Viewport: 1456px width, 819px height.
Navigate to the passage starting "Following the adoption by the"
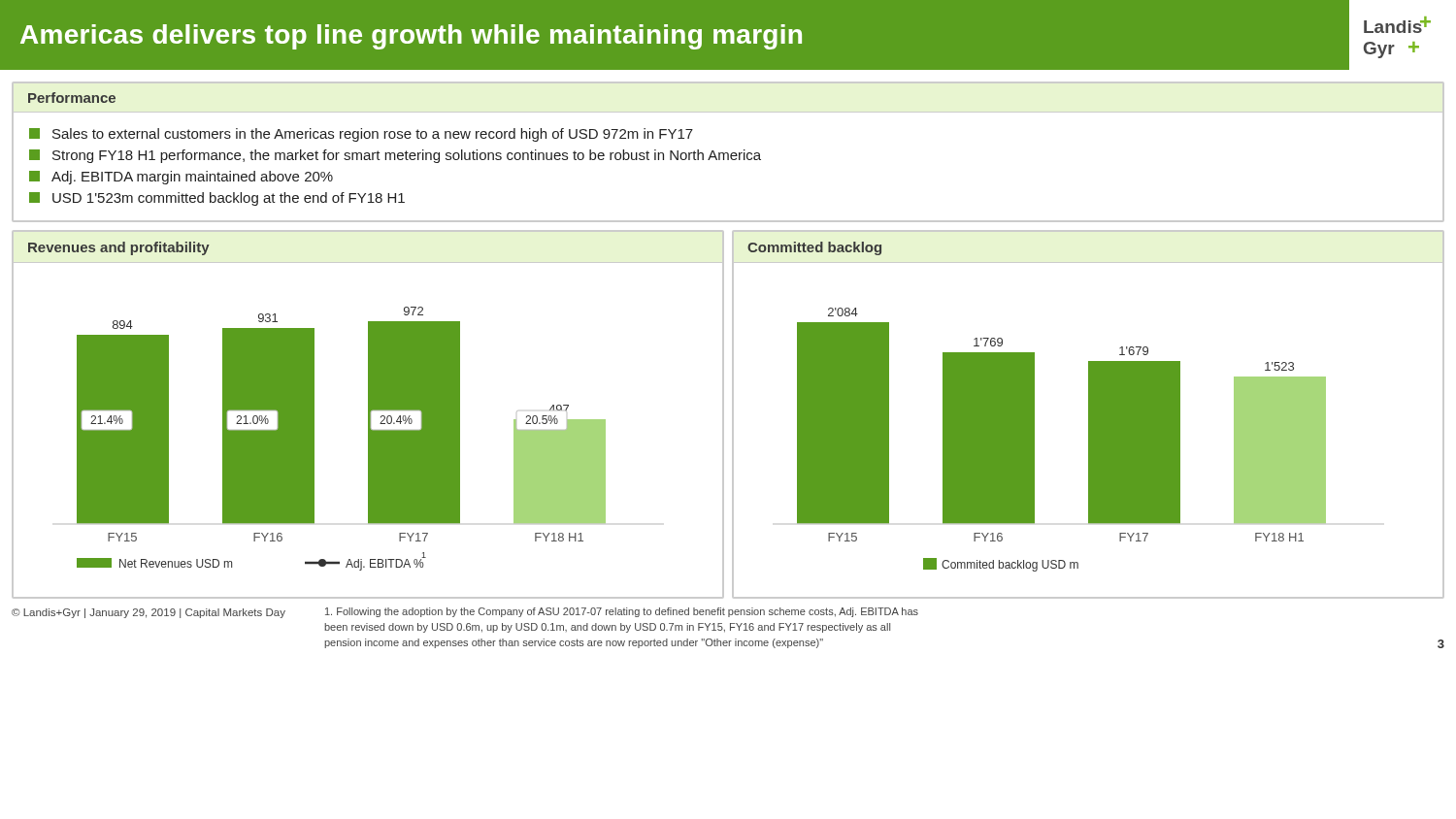pos(621,627)
